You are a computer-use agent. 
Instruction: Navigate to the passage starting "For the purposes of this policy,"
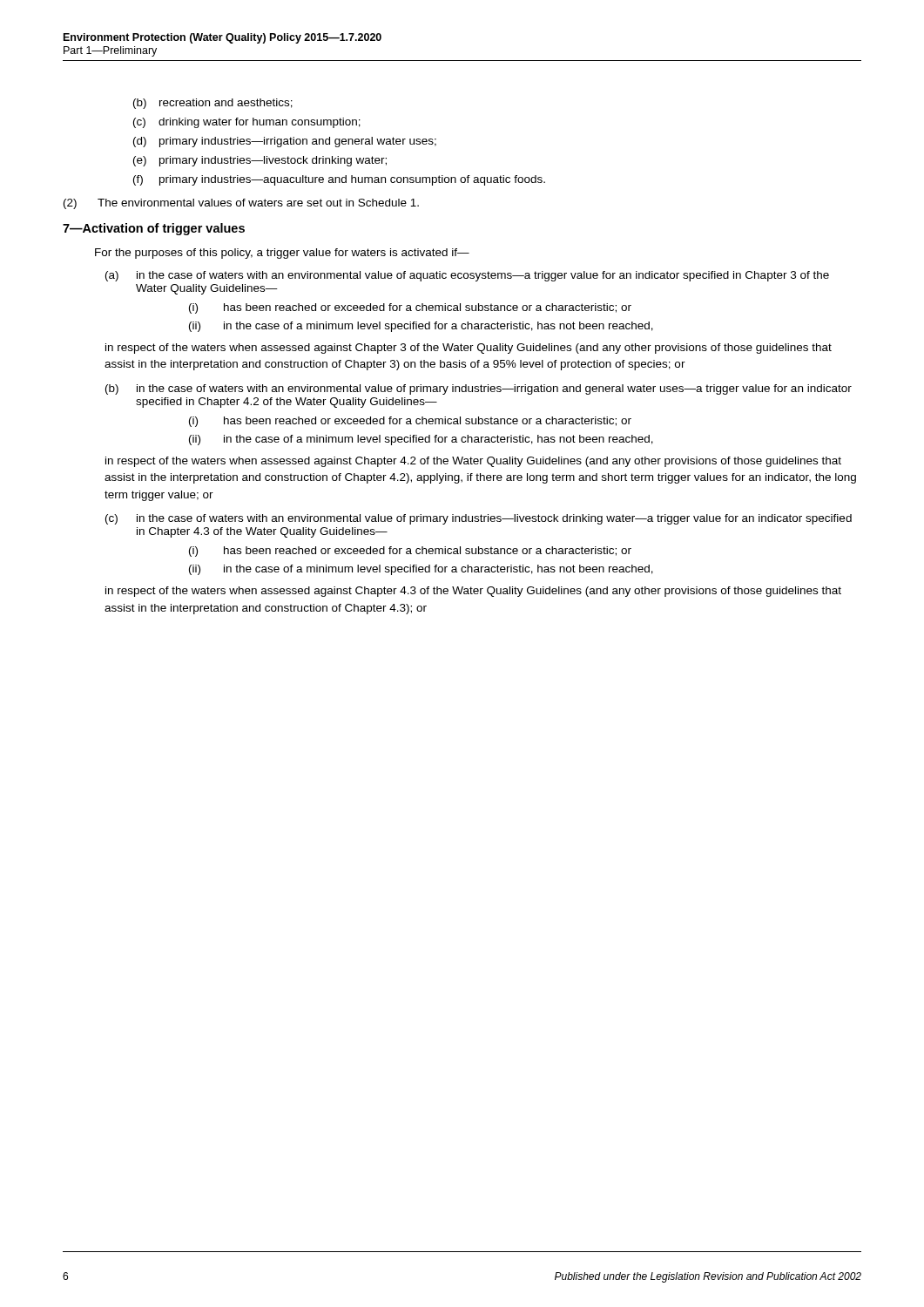[x=281, y=252]
